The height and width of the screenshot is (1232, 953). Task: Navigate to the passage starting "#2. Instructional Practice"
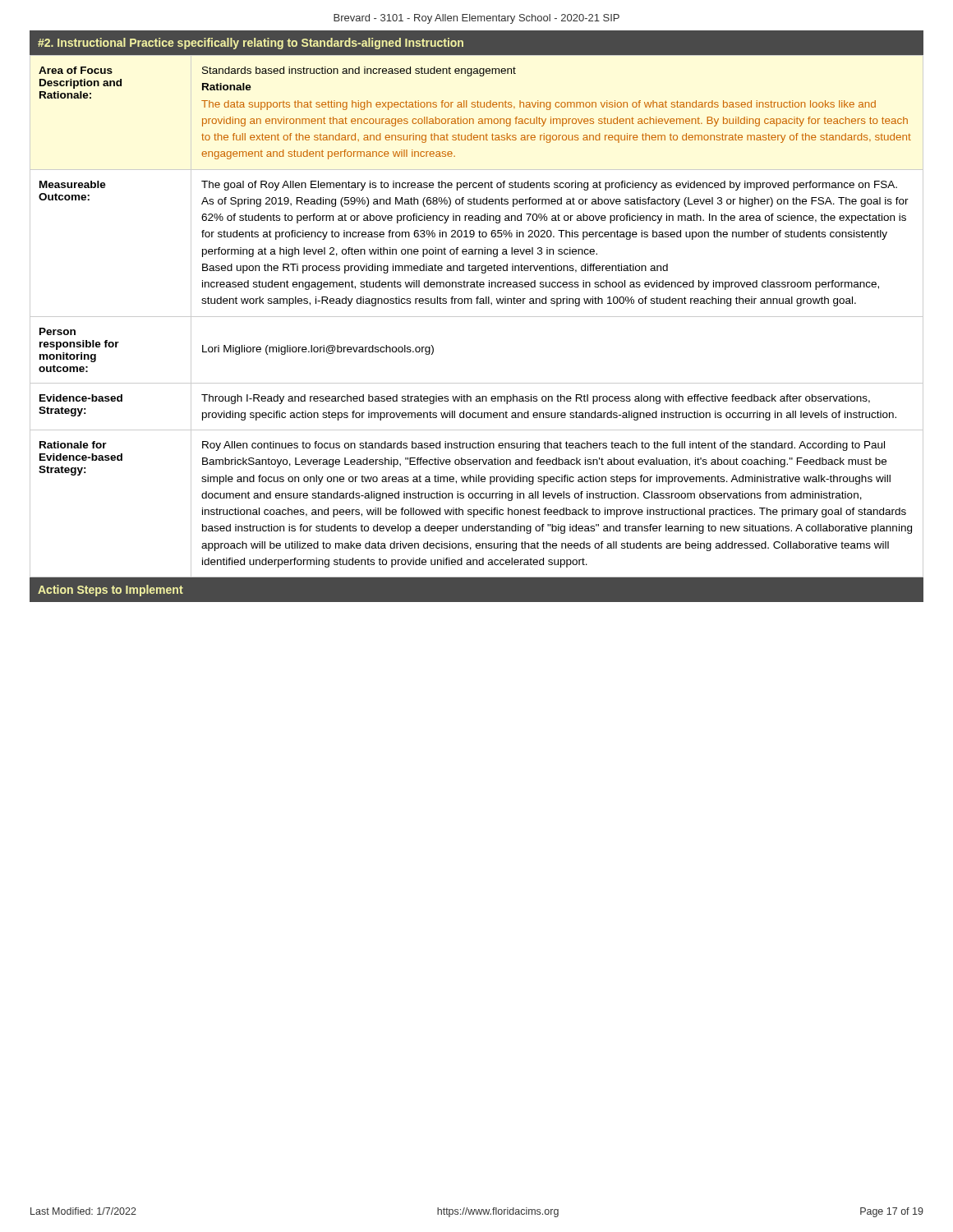coord(251,43)
